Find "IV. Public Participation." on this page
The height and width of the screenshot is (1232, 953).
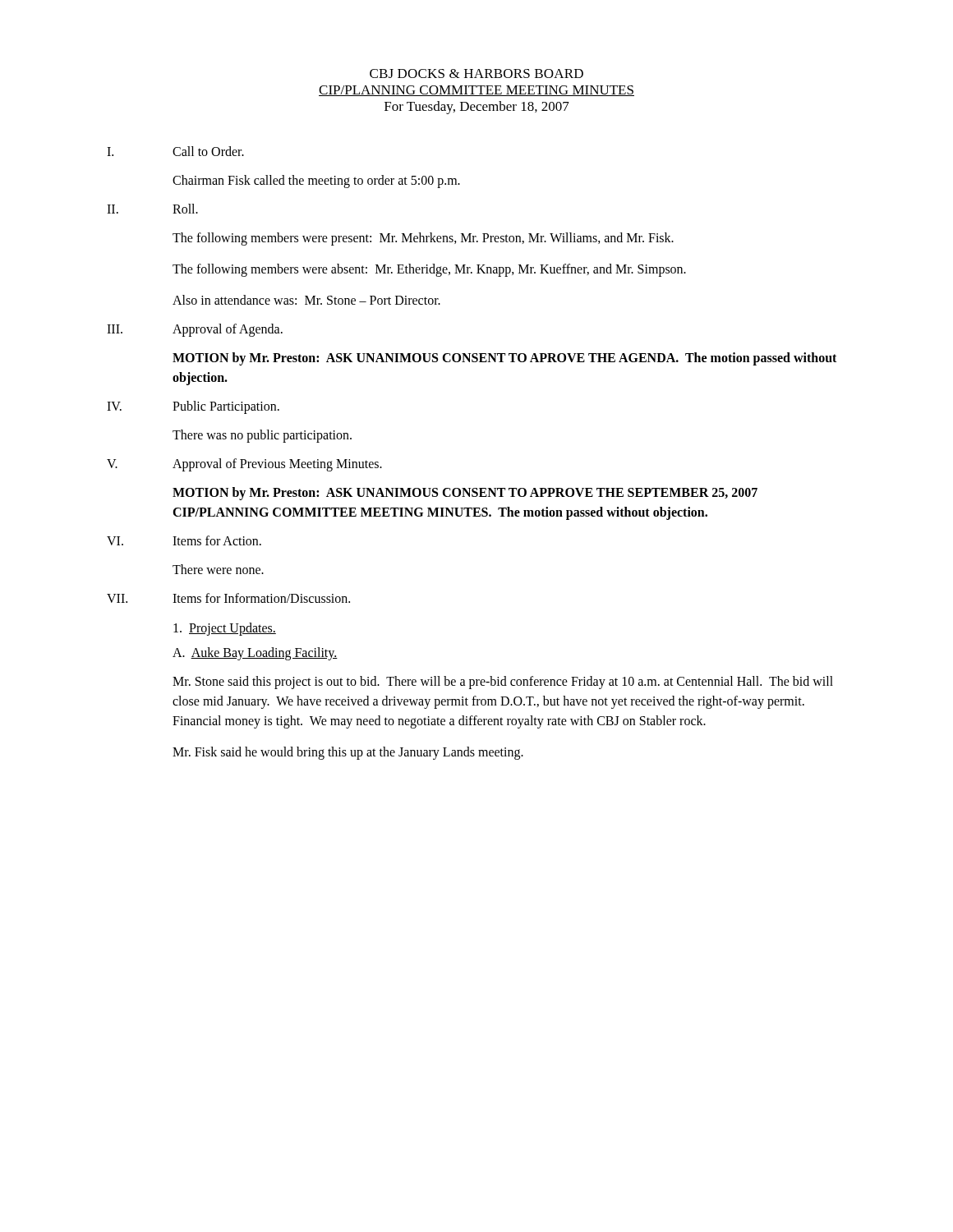193,407
